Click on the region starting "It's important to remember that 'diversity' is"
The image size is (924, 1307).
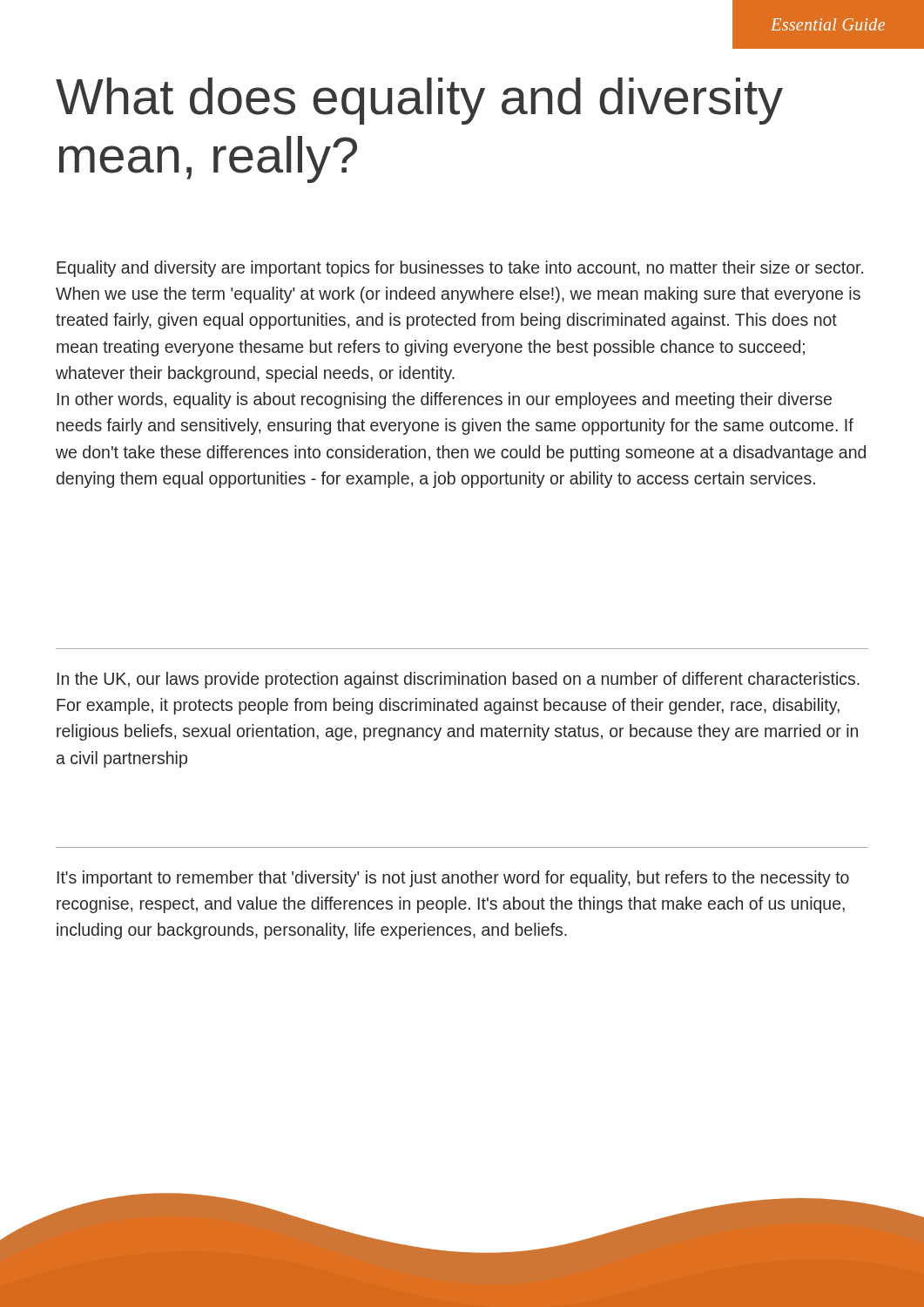coord(462,904)
